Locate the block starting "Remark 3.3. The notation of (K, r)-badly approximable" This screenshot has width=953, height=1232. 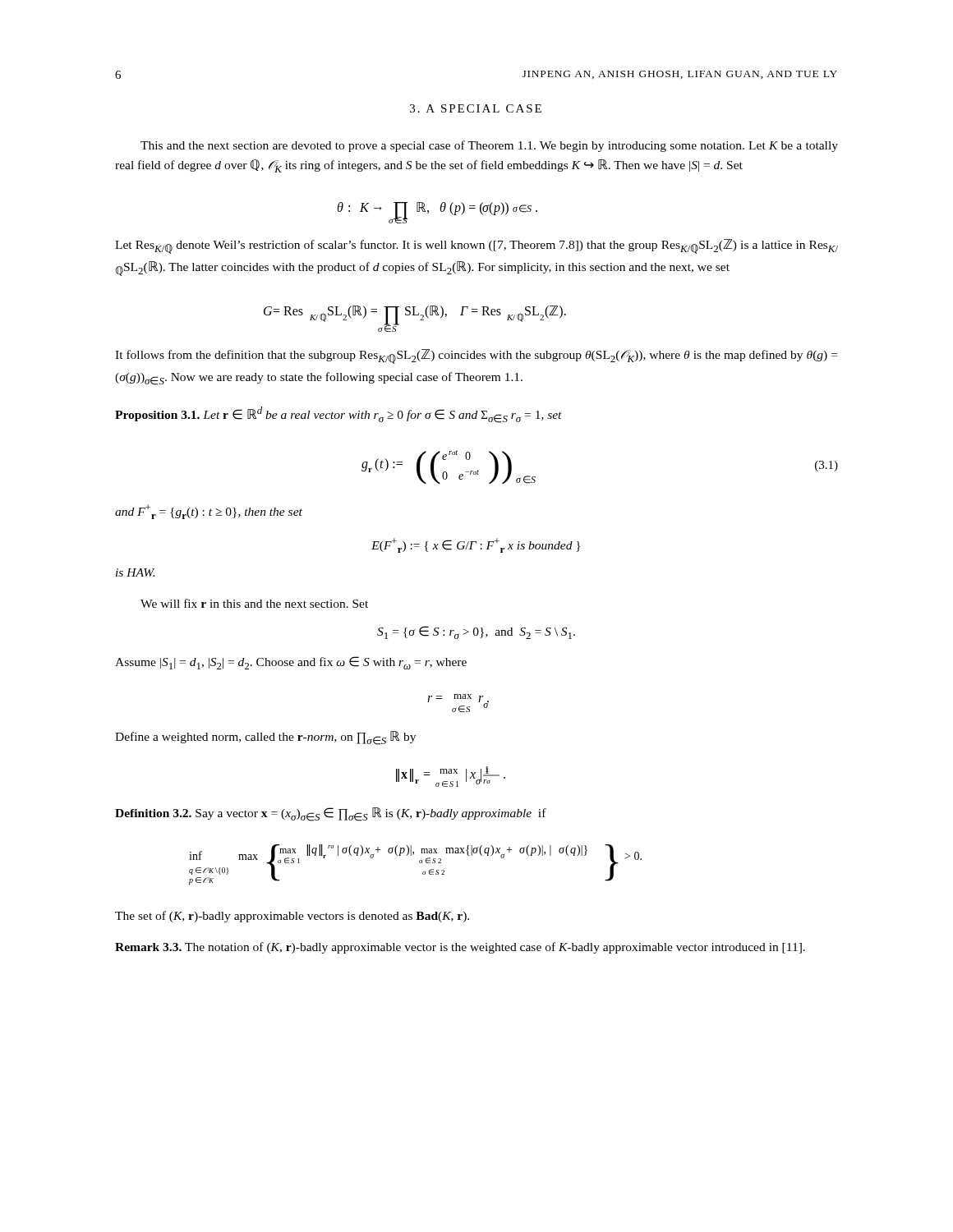[x=460, y=947]
